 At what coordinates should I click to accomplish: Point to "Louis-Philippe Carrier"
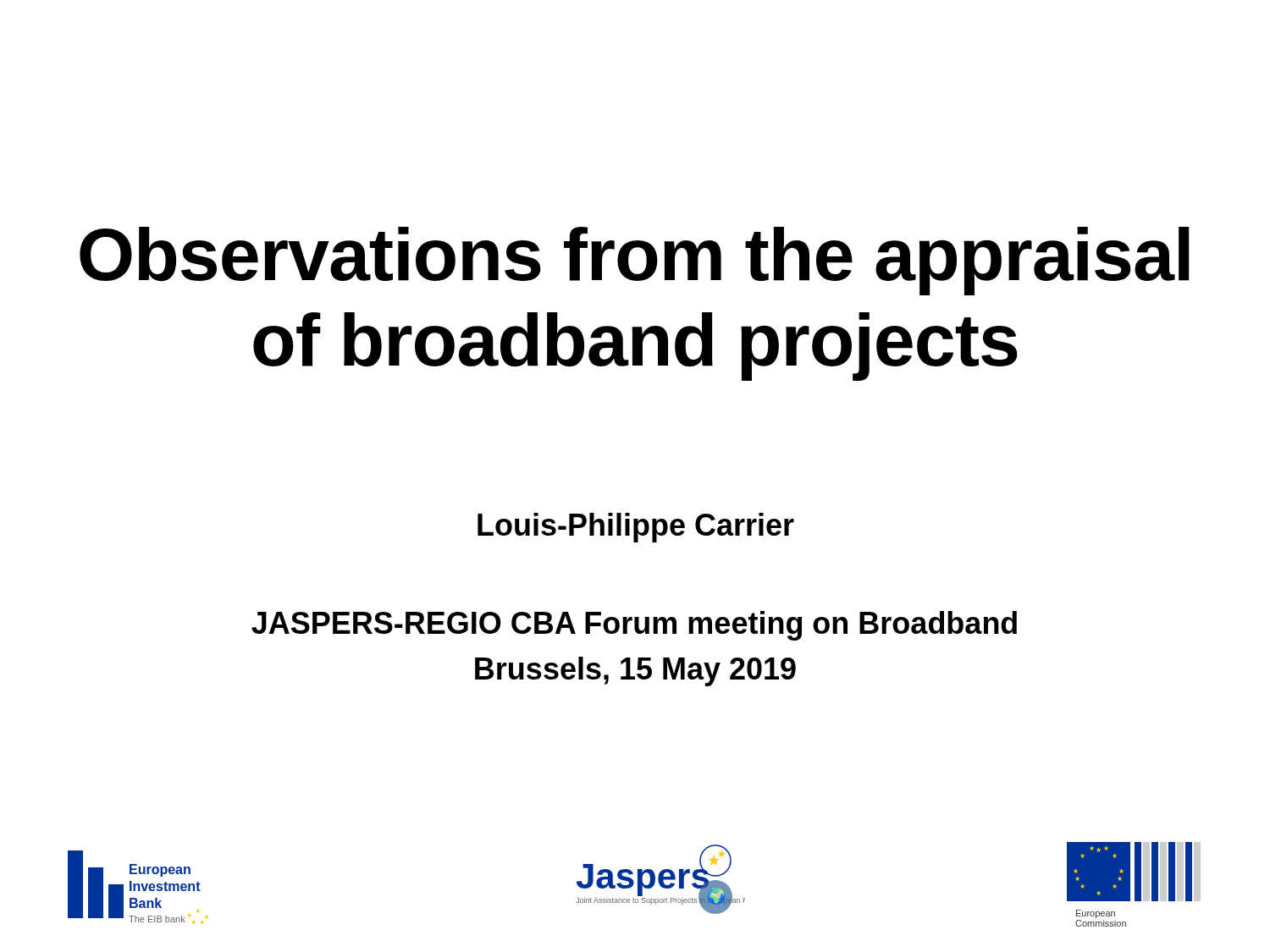click(635, 525)
